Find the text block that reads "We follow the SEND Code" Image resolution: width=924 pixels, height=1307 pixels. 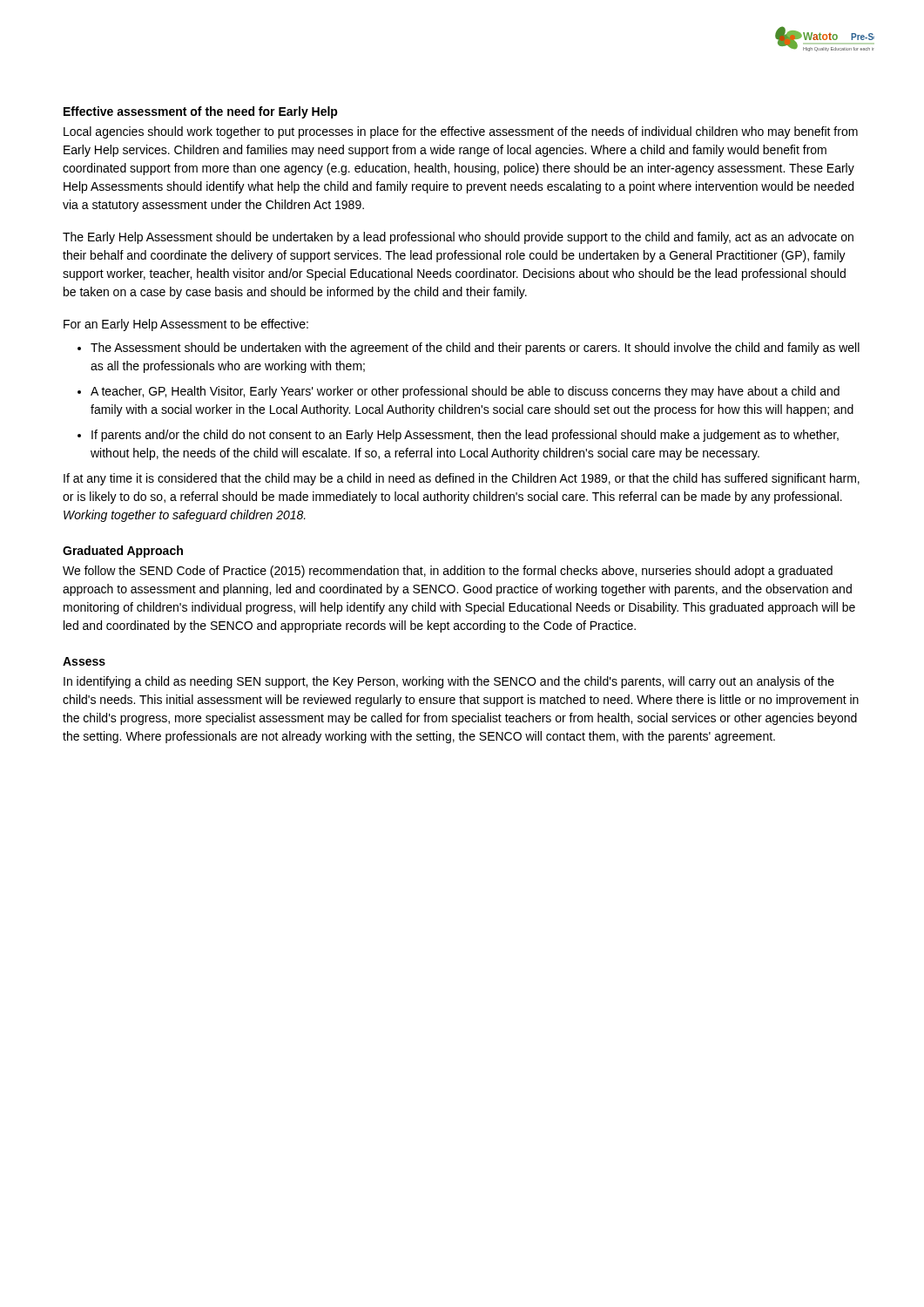459,598
